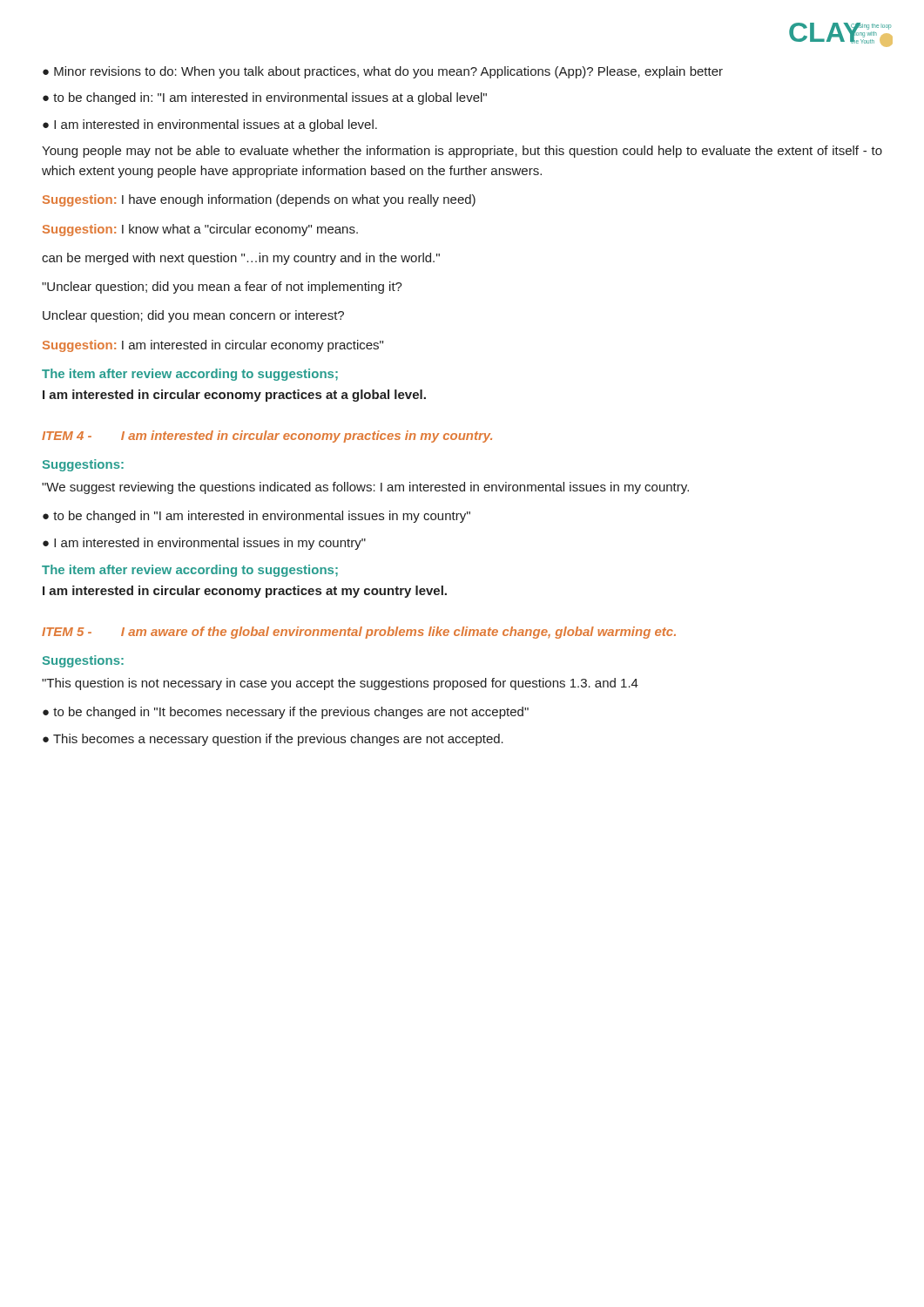Locate the logo
This screenshot has width=924, height=1307.
tap(840, 33)
